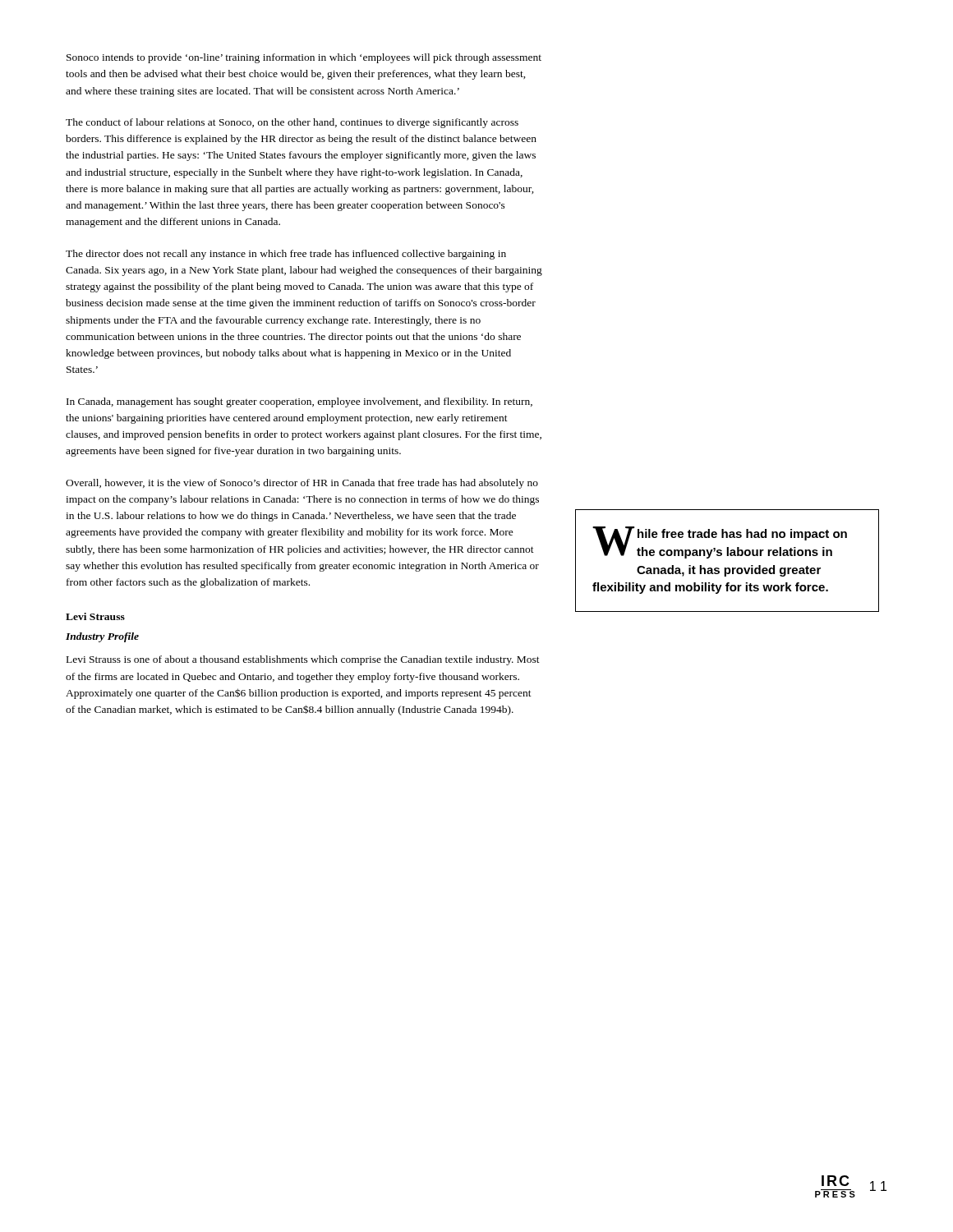953x1232 pixels.
Task: Find the text block that says "Sonoco intends to"
Action: [304, 74]
